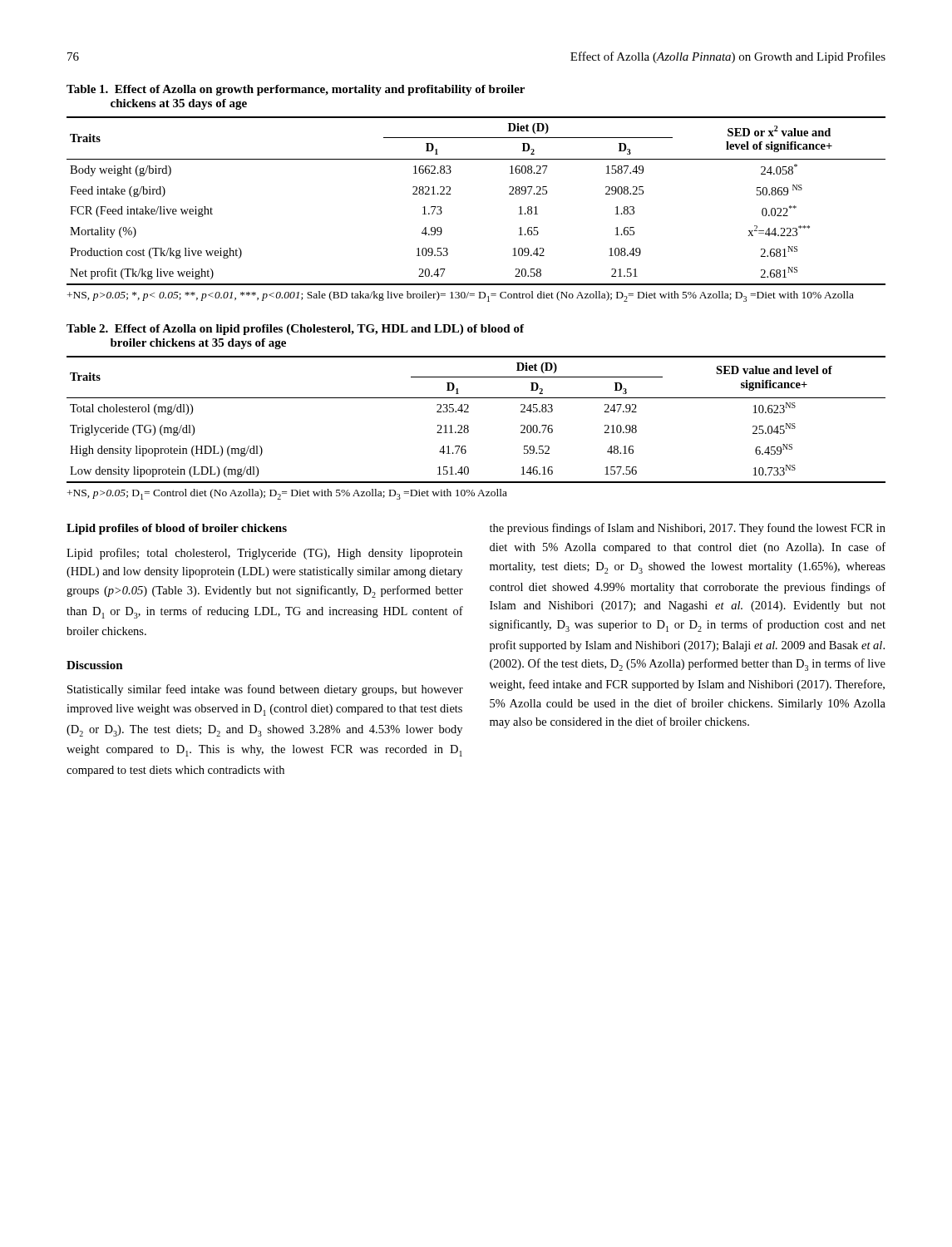This screenshot has height=1247, width=952.
Task: Select the footnote that reads "+NS, p>0.05; D1= Control diet (No"
Action: 287,493
